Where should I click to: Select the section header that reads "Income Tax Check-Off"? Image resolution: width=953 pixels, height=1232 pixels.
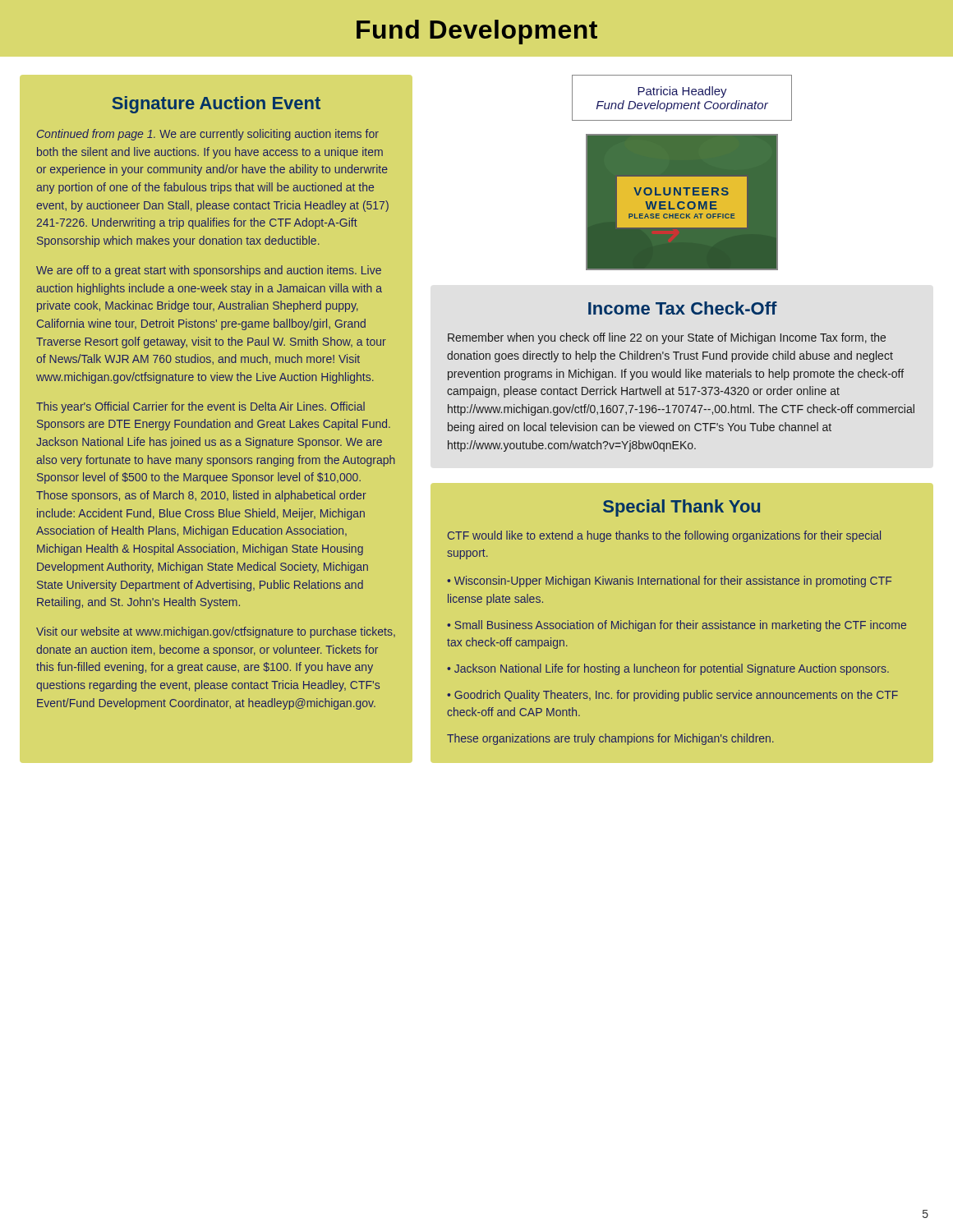682,308
